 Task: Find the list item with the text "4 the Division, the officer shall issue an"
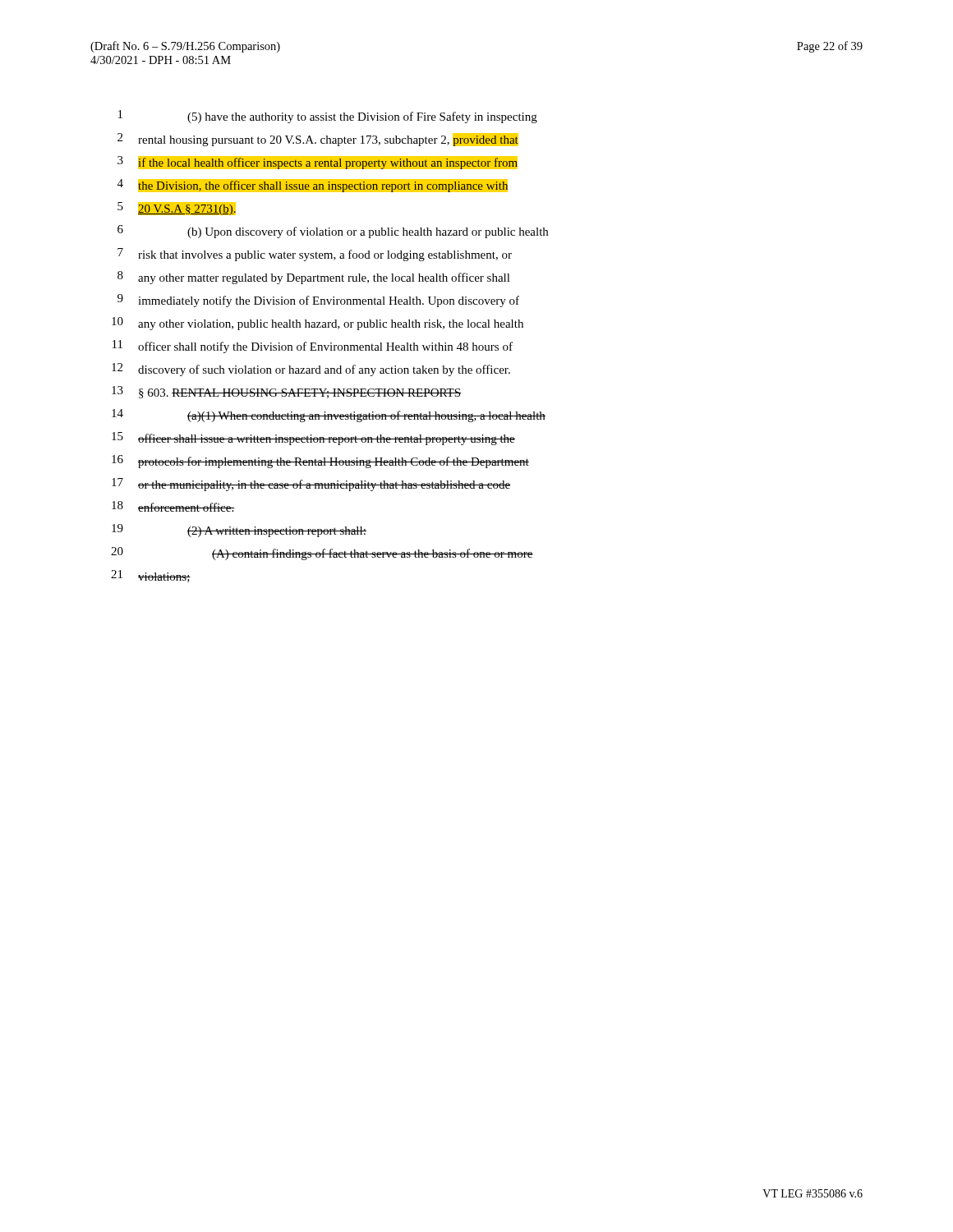pyautogui.click(x=476, y=186)
